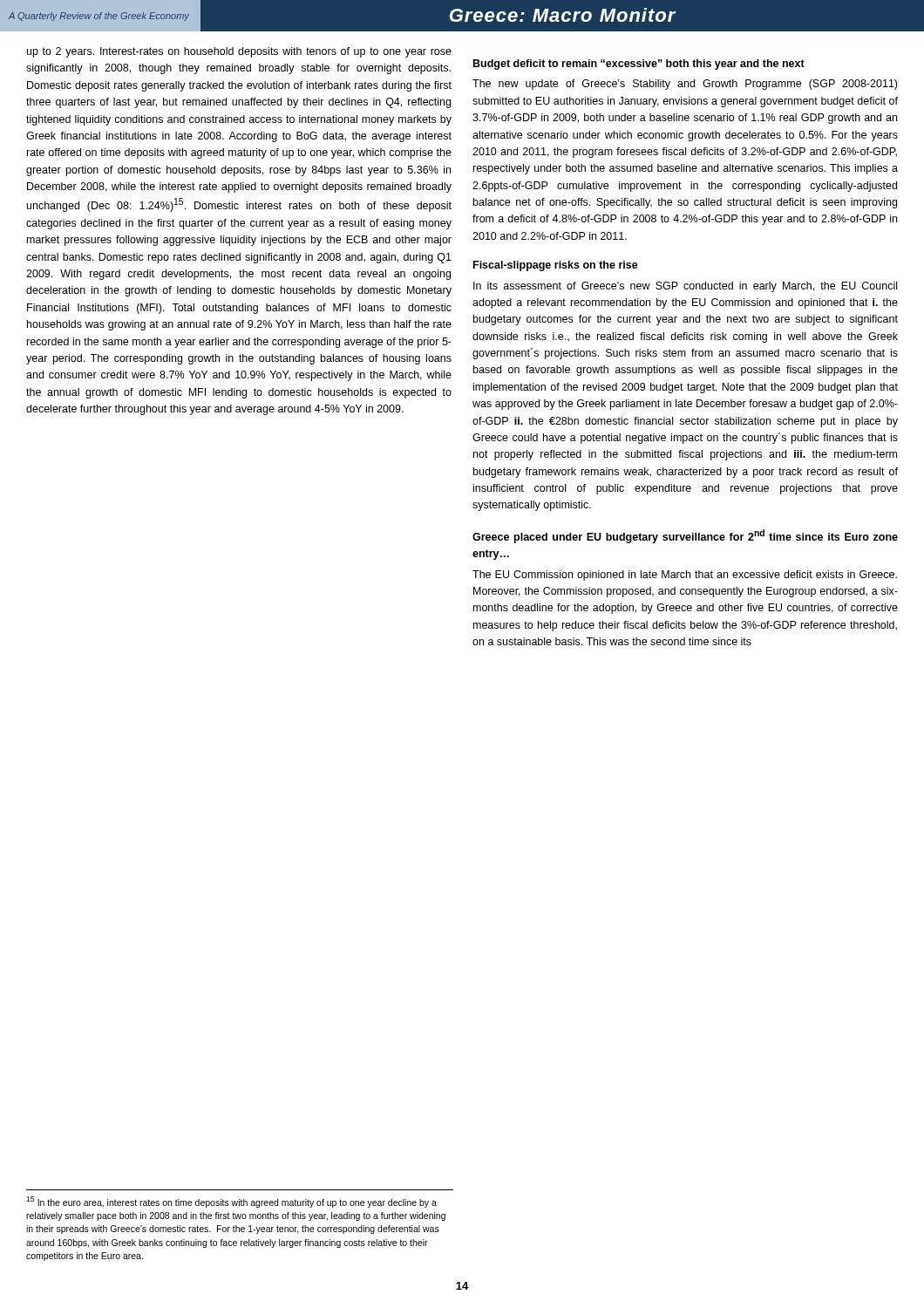Click the passage that begins "15 In the euro area, interest rates on"
The width and height of the screenshot is (924, 1308).
pos(236,1228)
